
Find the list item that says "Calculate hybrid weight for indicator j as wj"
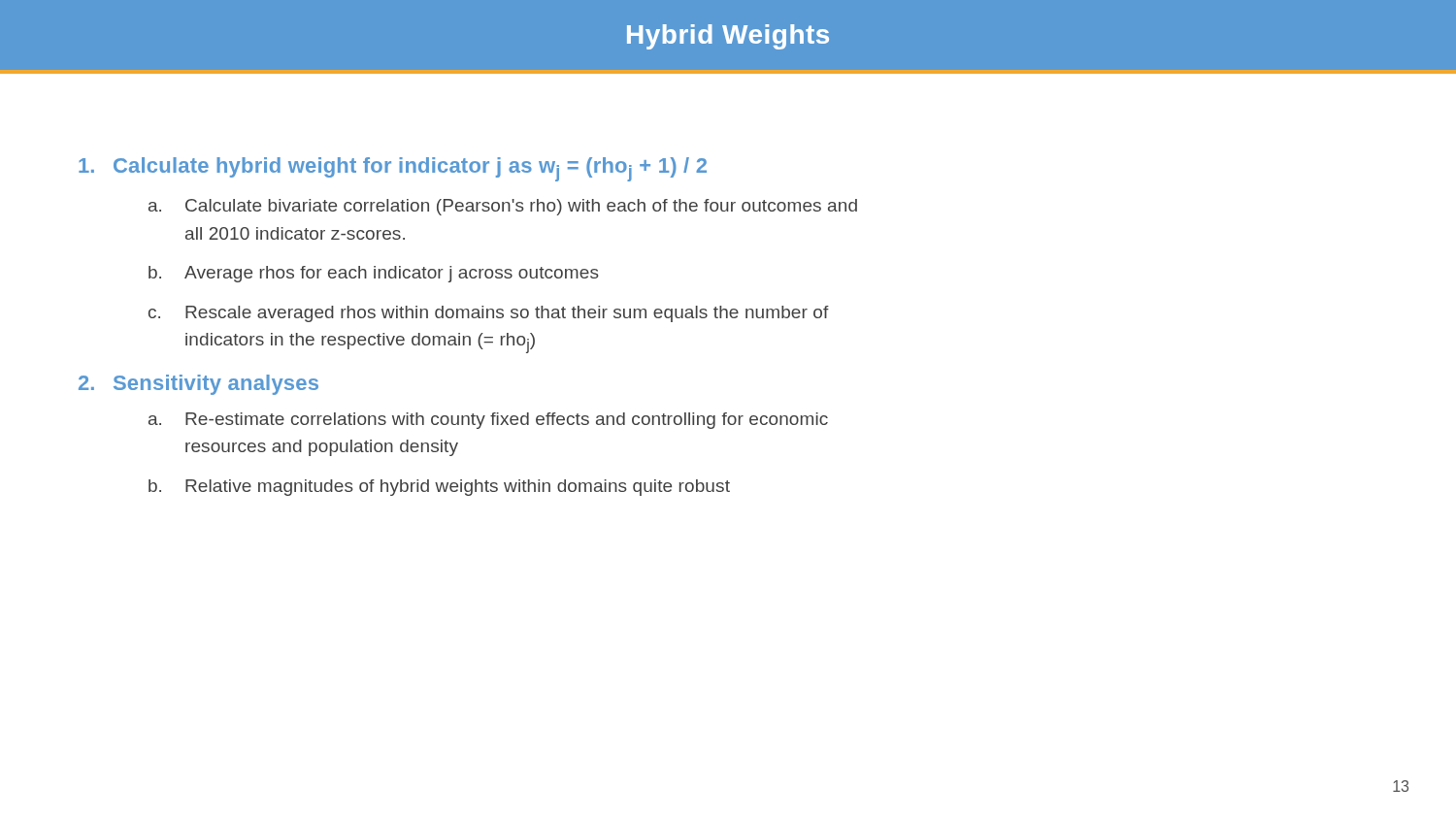[393, 168]
